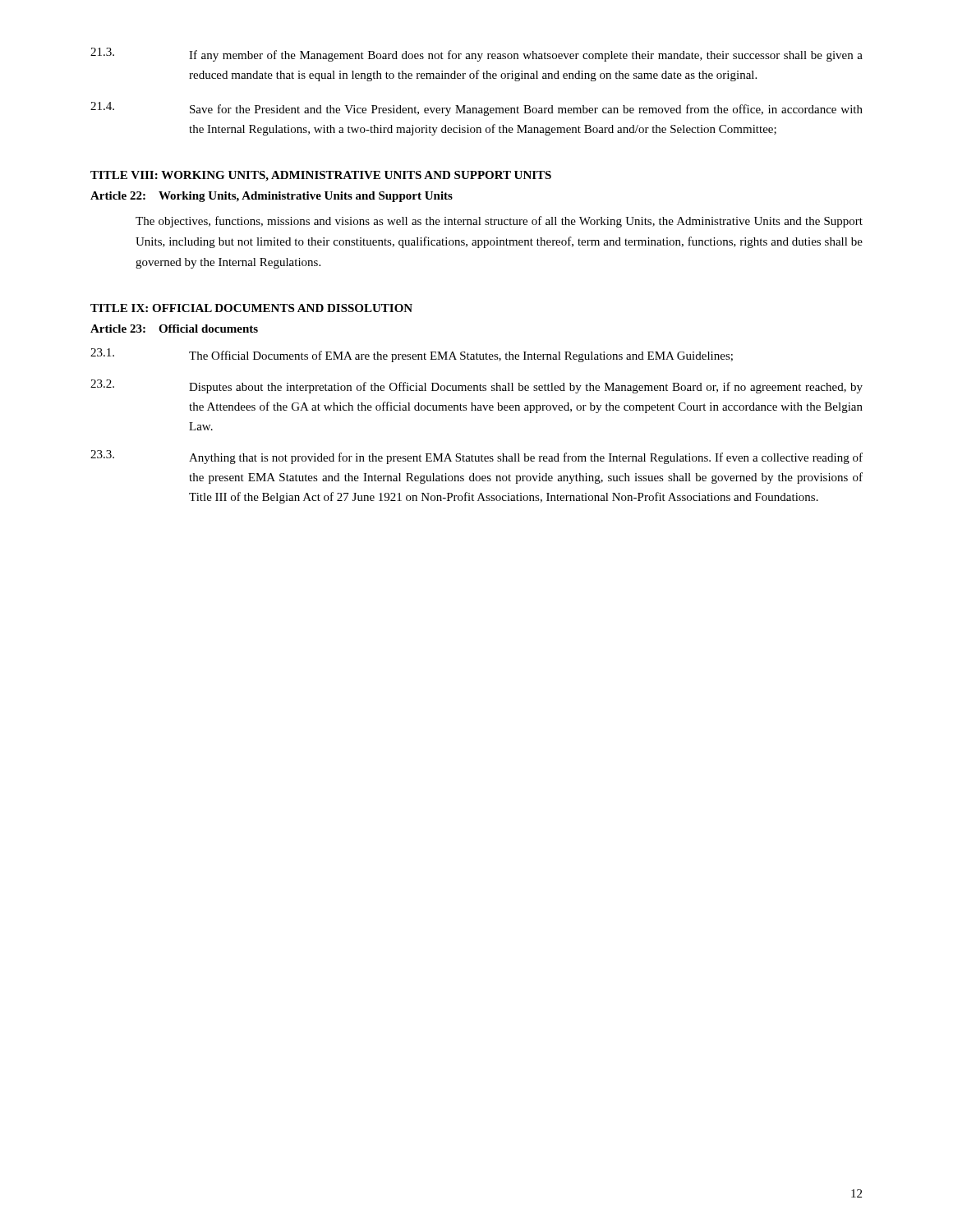The image size is (953, 1232).
Task: Locate the text block with the text "The objectives, functions, missions and visions as well"
Action: (x=499, y=241)
